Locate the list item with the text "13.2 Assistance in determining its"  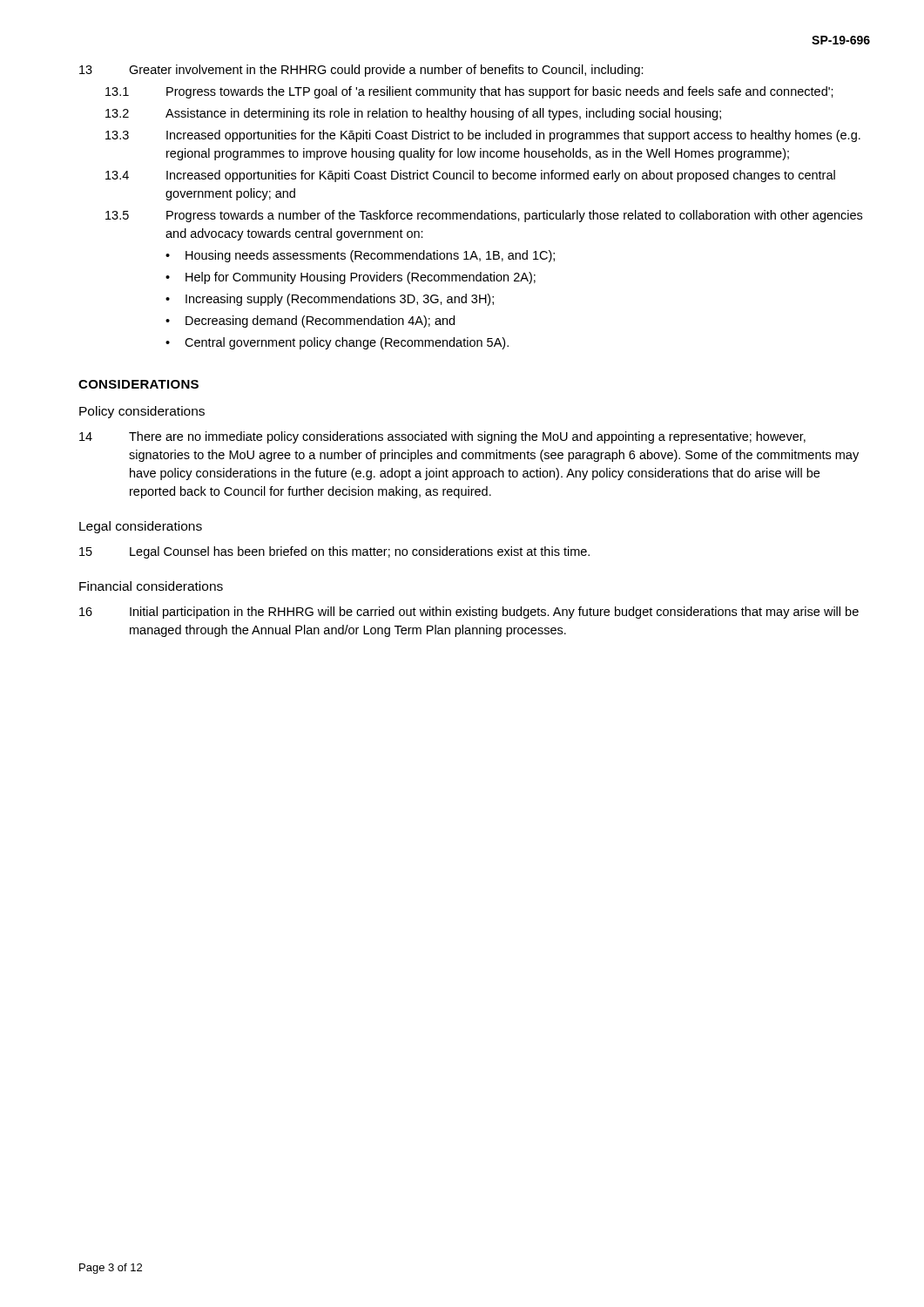474,114
